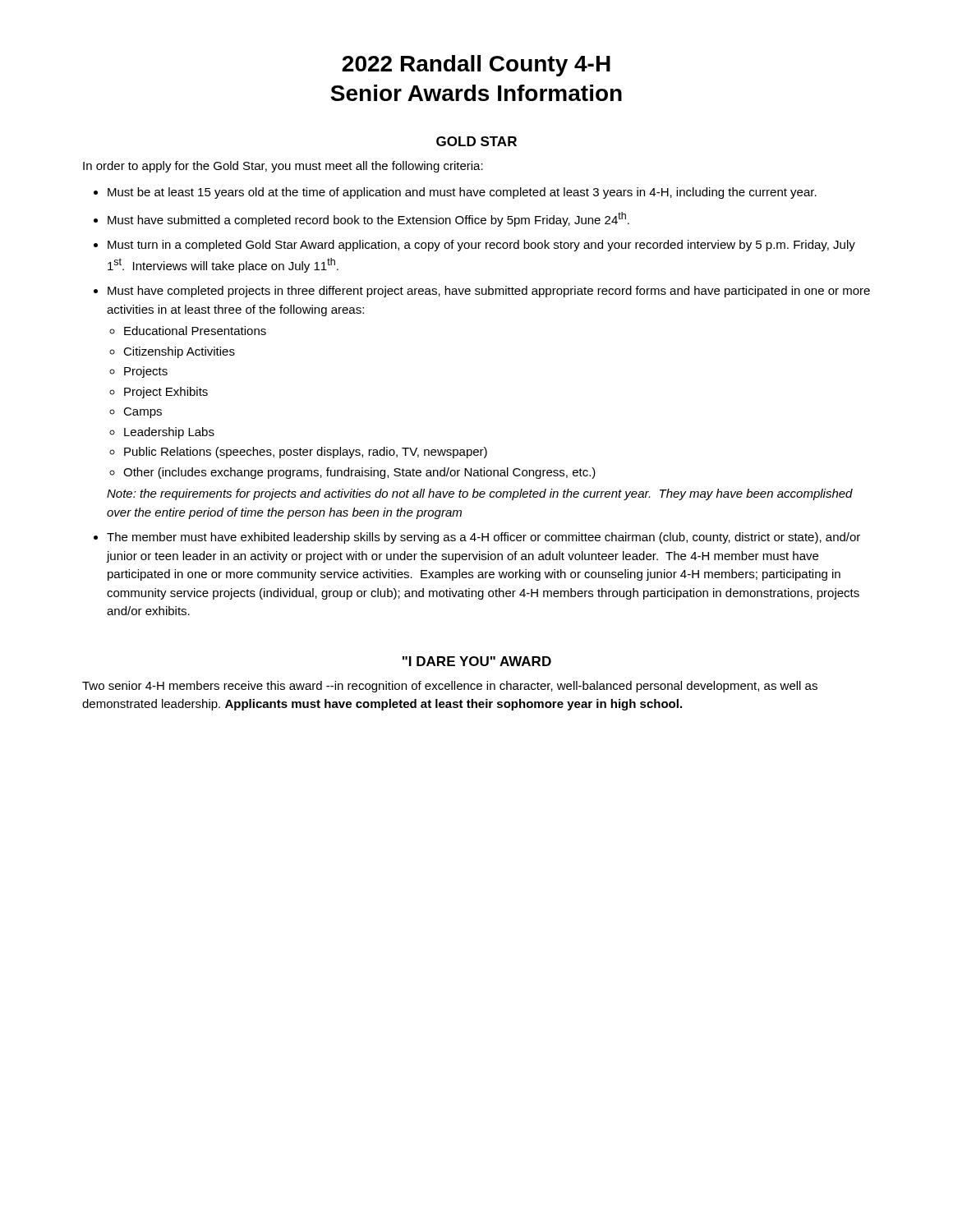This screenshot has width=953, height=1232.
Task: Locate the block starting "The member must have exhibited leadership skills by"
Action: [x=484, y=574]
